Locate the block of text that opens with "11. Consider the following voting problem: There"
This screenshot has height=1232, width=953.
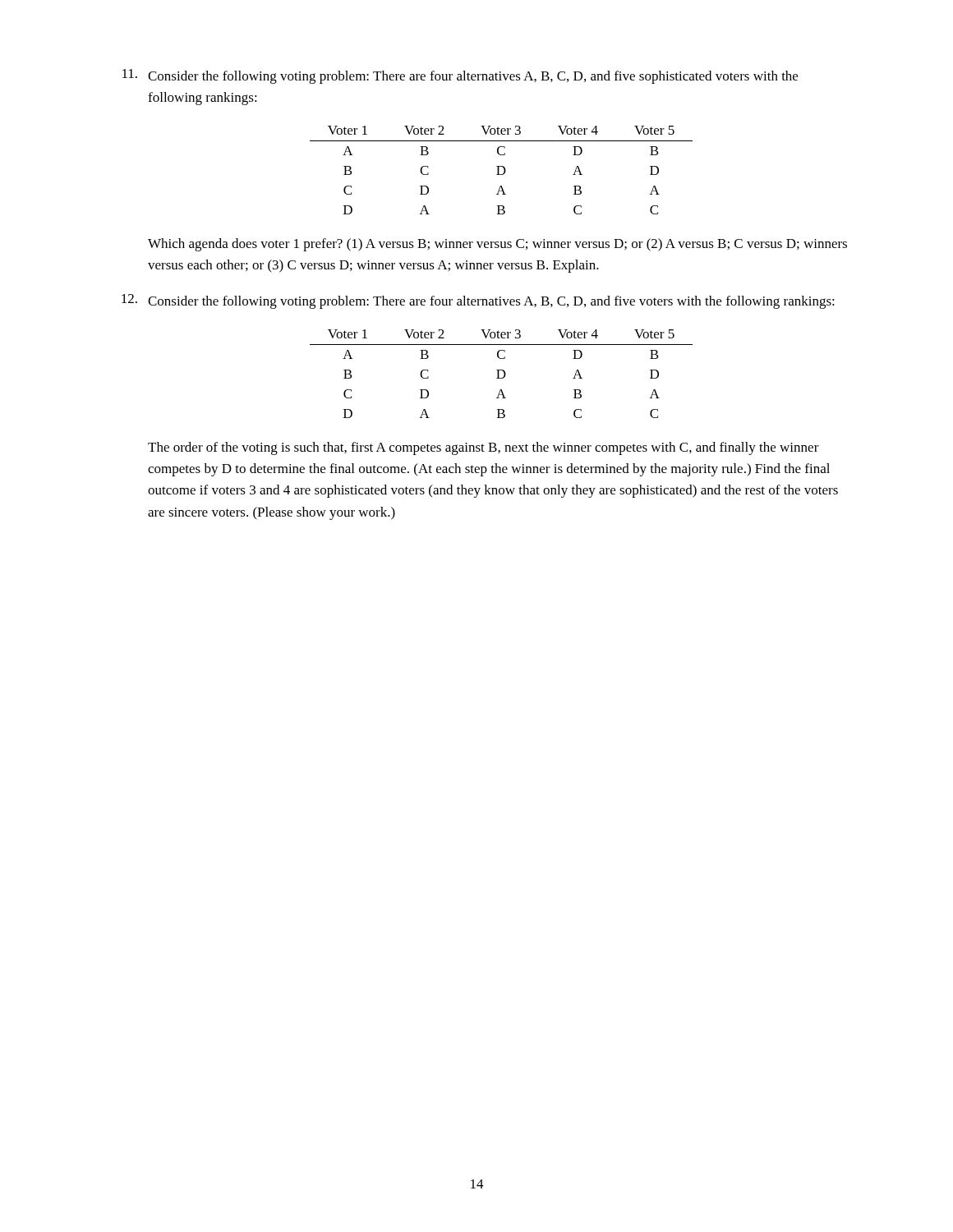460,76
